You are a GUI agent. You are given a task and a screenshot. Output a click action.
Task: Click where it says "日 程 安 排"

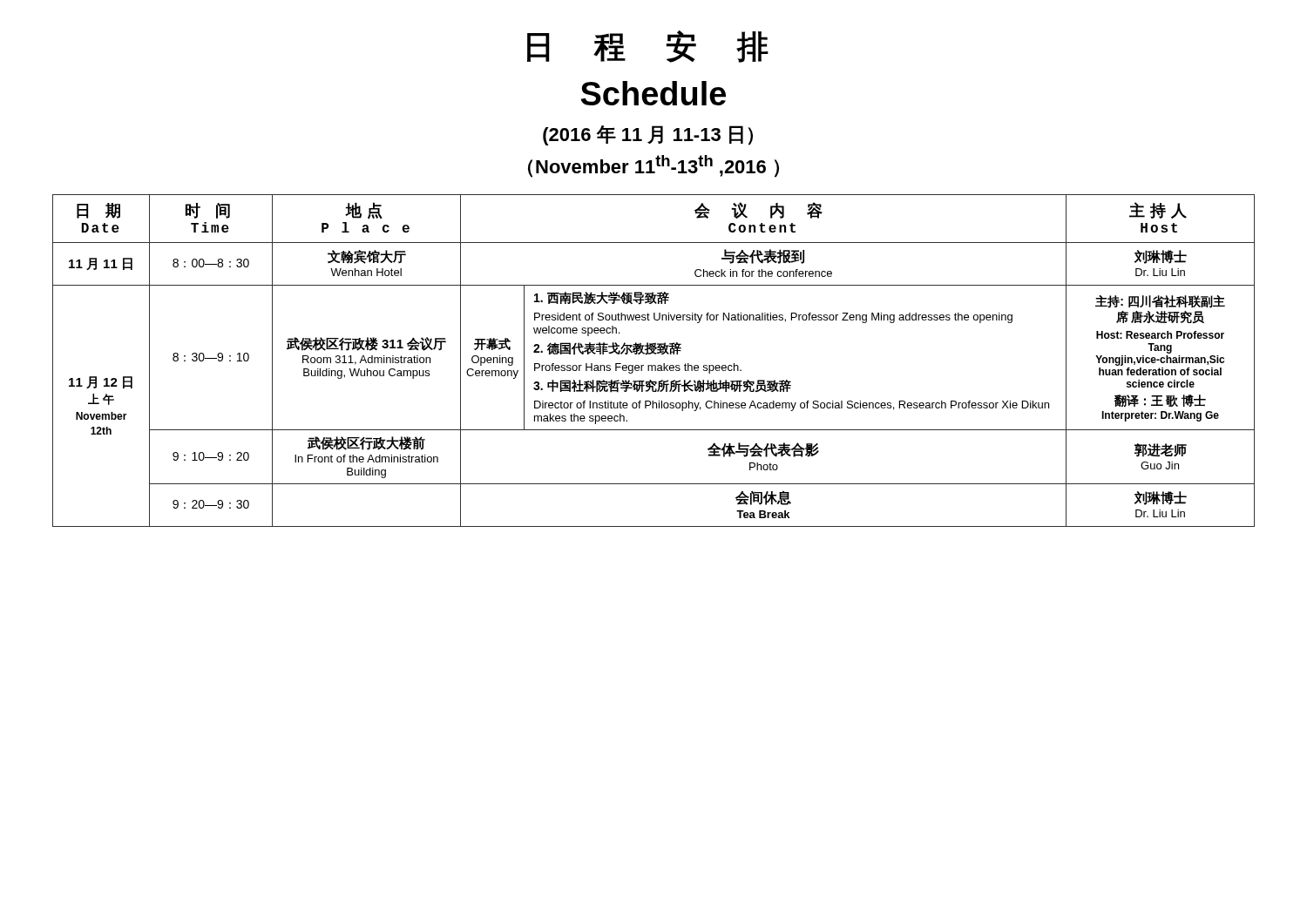tap(654, 47)
